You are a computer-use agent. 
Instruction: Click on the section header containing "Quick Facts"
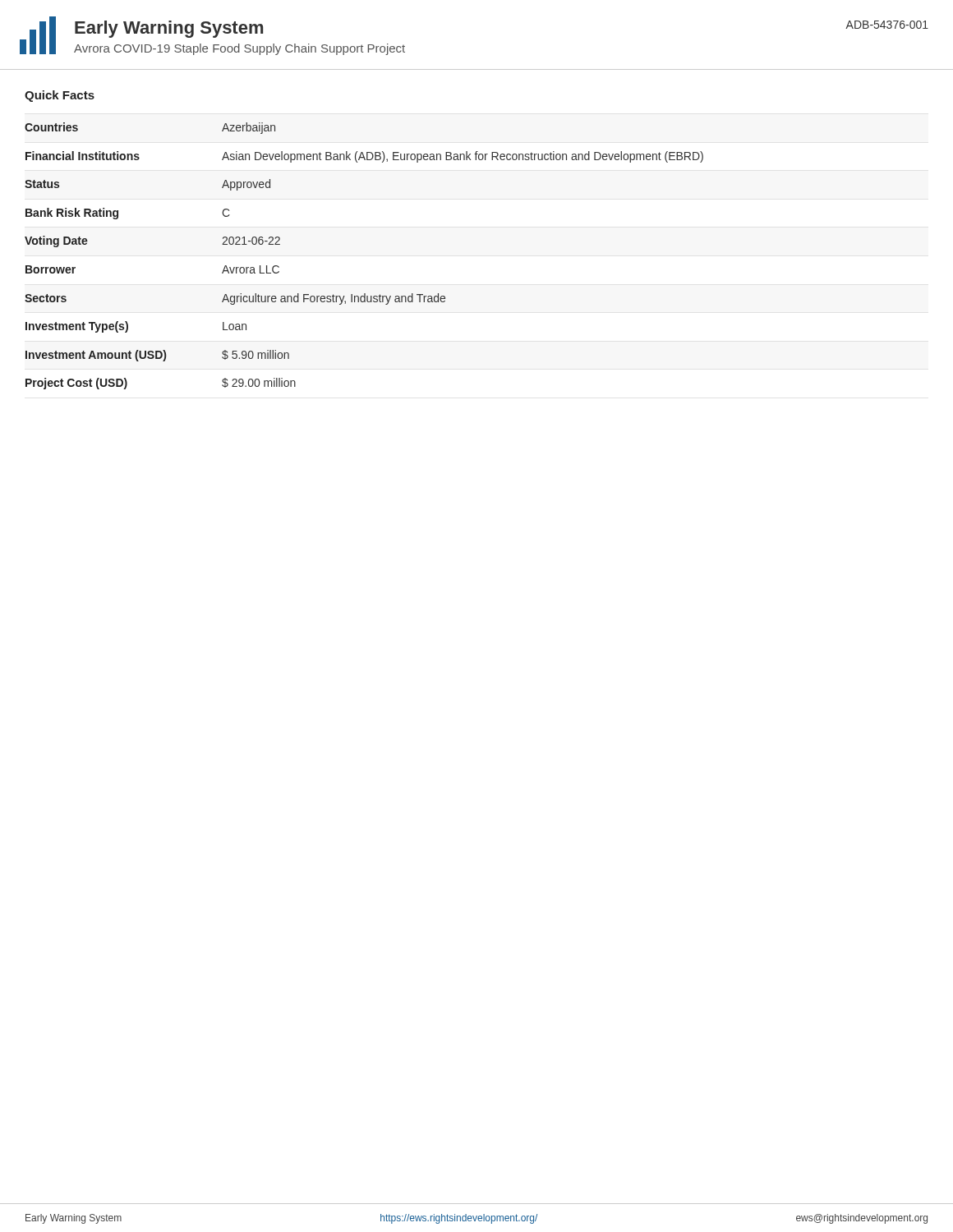[x=60, y=95]
